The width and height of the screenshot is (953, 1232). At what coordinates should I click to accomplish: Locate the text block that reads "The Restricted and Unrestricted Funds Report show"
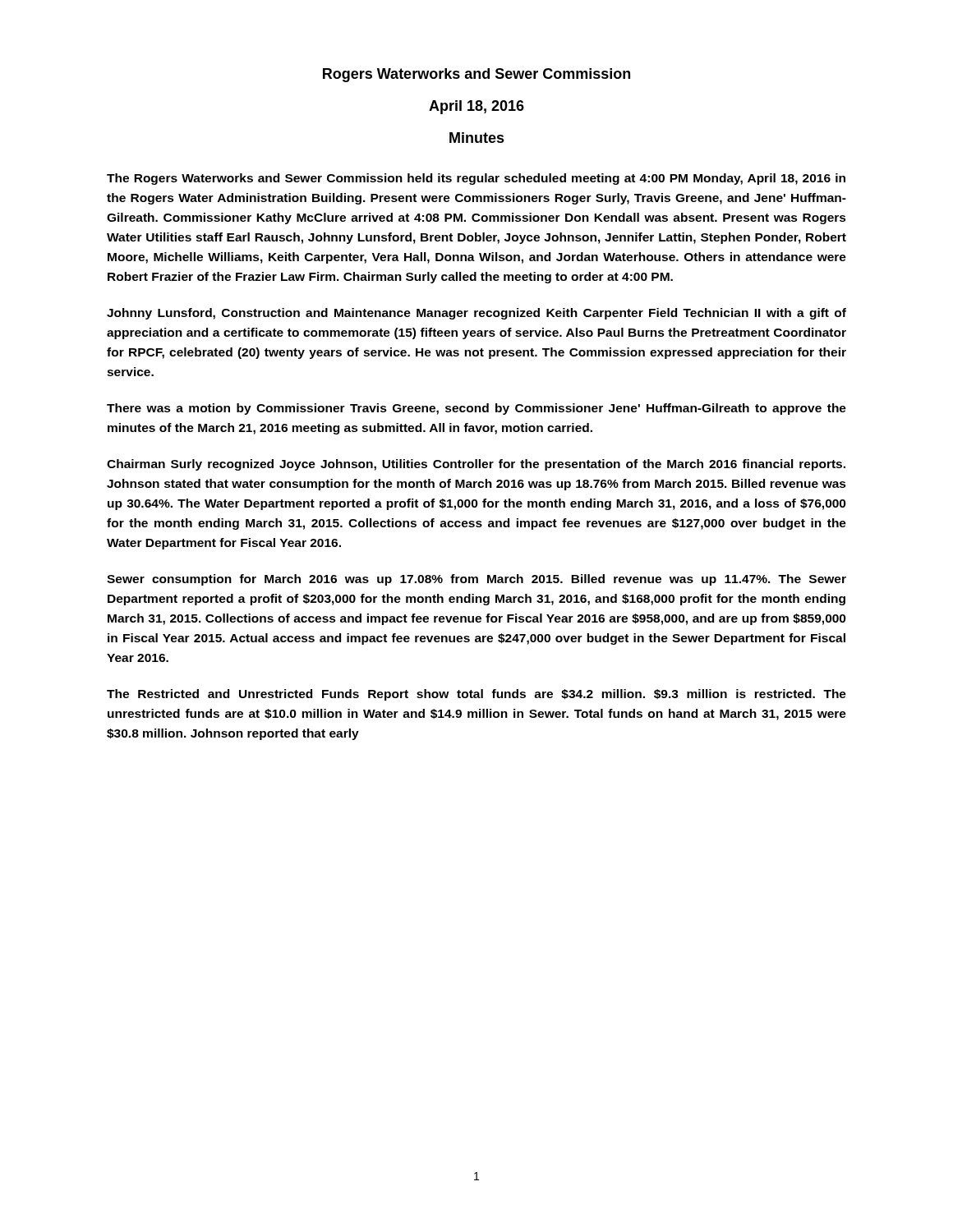point(476,714)
